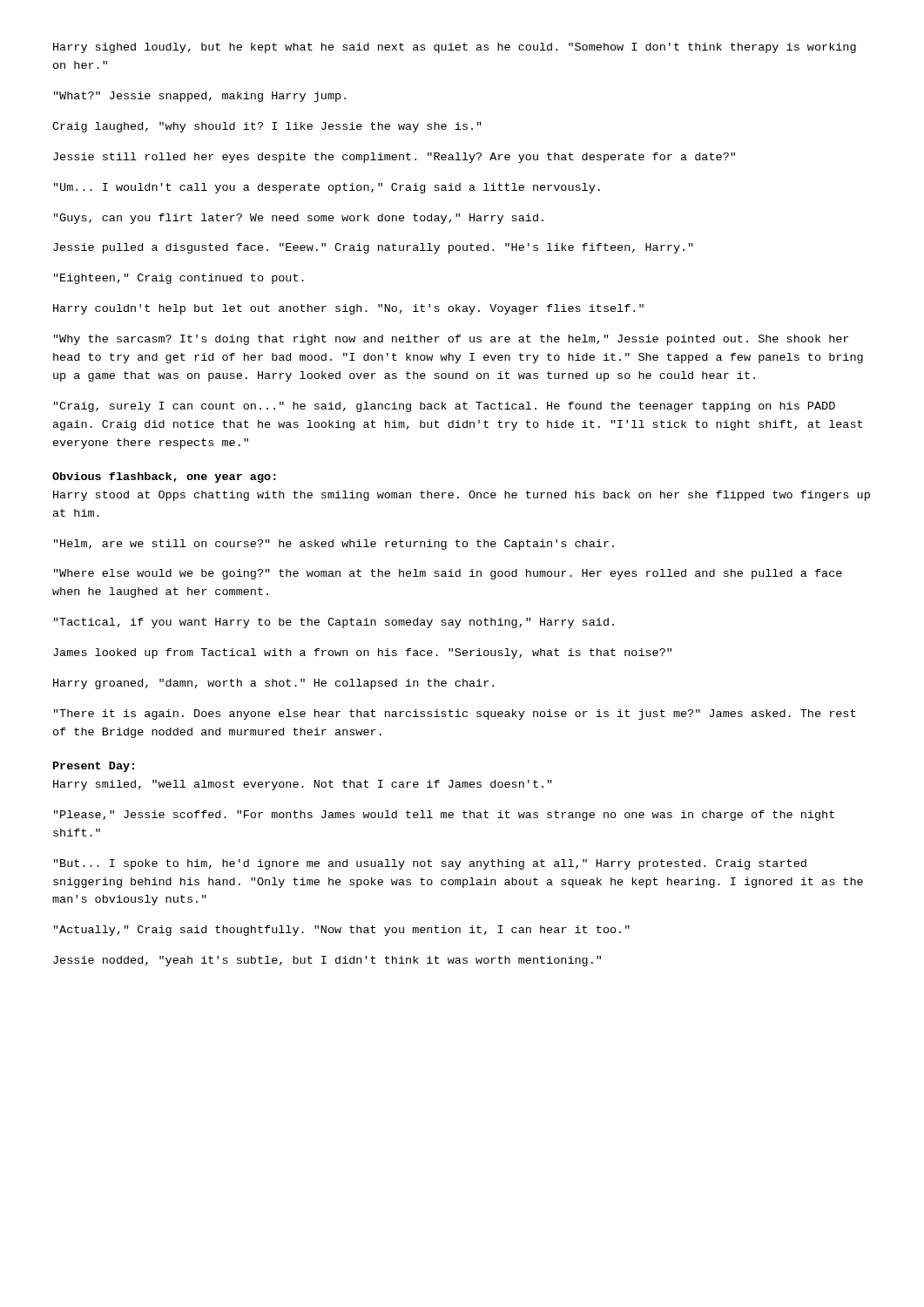Click on the text starting ""Please," Jessie scoffed. "For months James would tell"
Screen dimensions: 1307x924
[444, 824]
